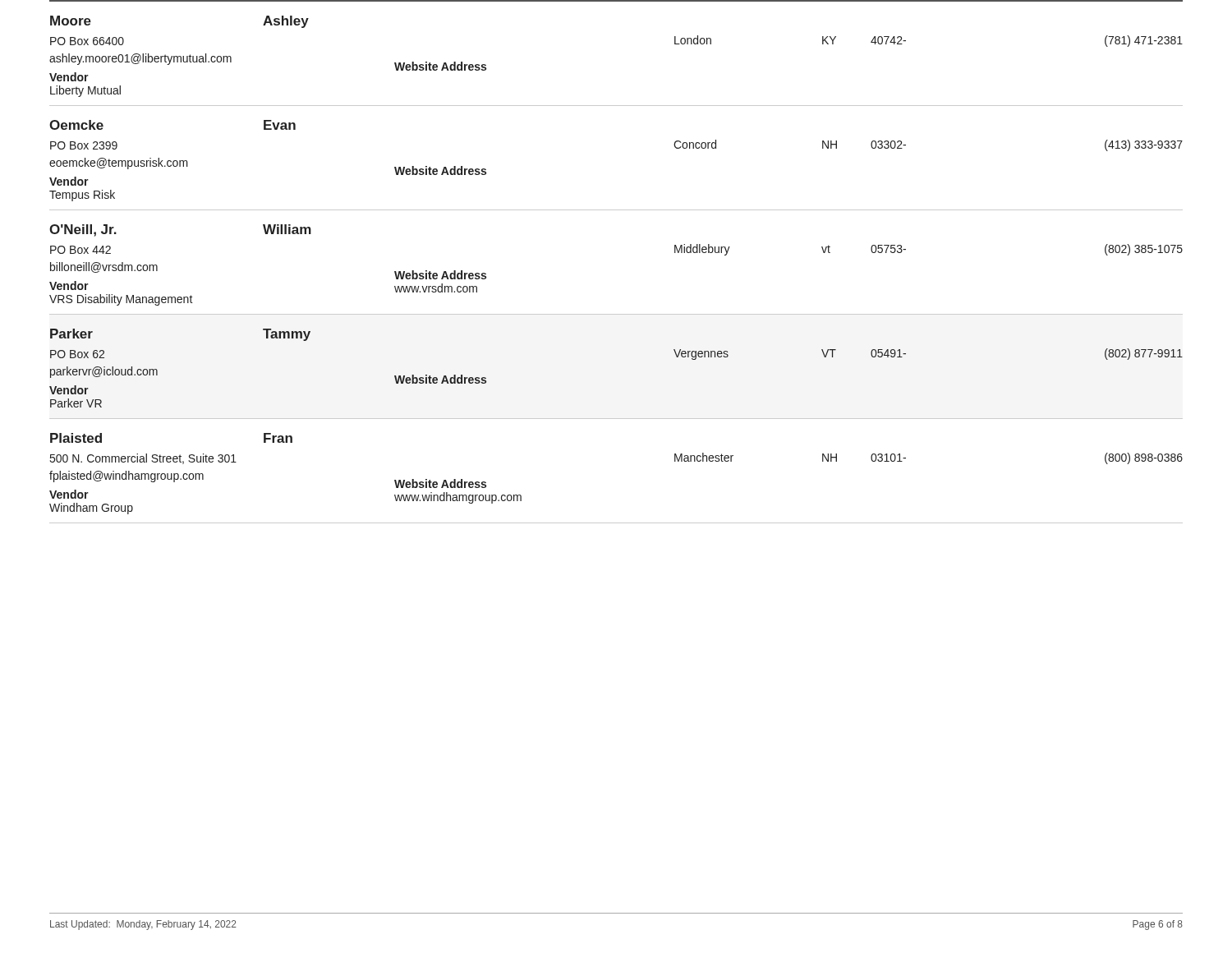Find the text block containing "Plaisted Fran 500 N. Commercial Street,"

[78, 438]
